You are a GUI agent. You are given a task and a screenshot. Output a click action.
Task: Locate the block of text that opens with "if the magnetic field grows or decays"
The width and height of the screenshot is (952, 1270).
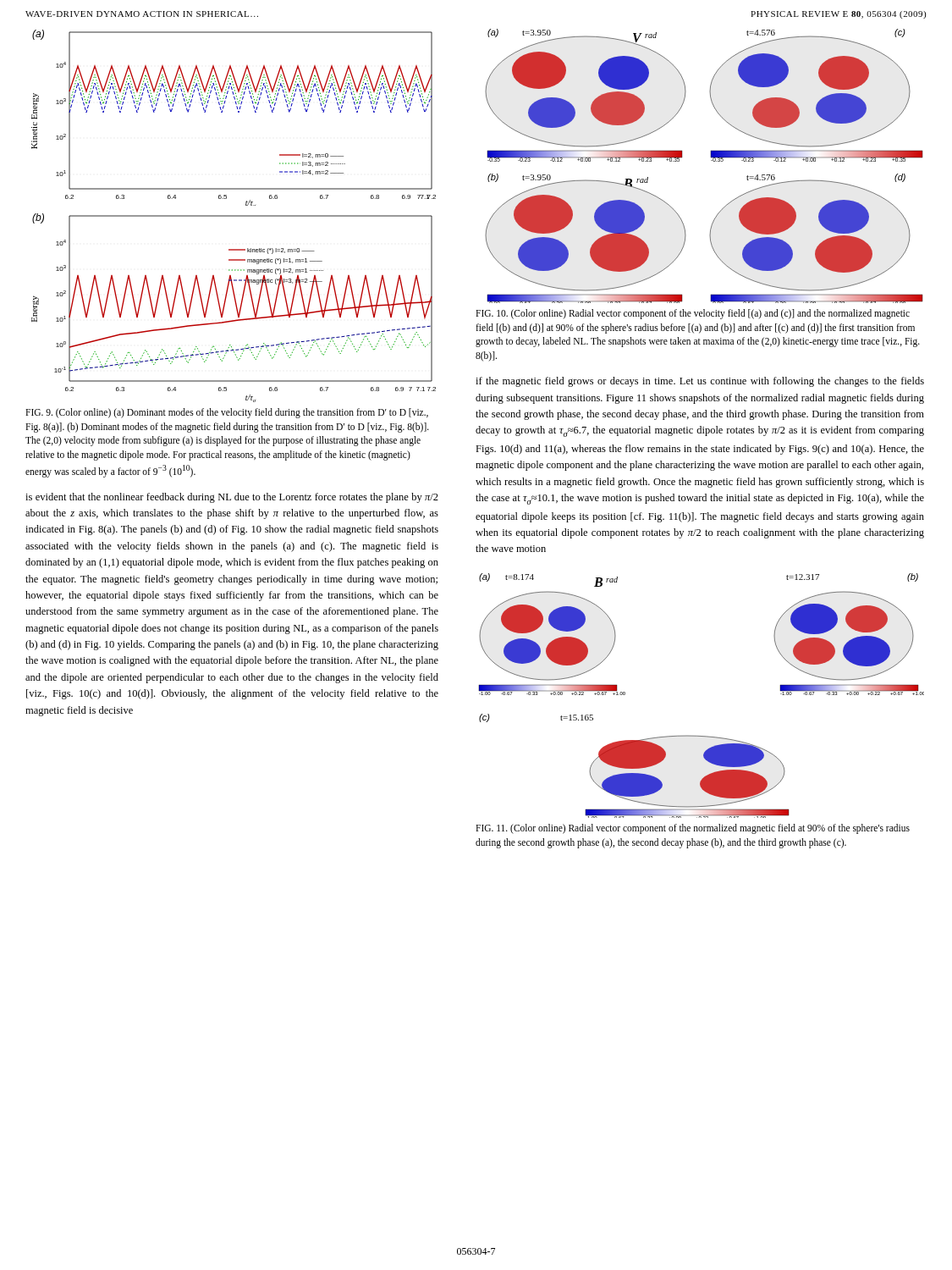[700, 466]
